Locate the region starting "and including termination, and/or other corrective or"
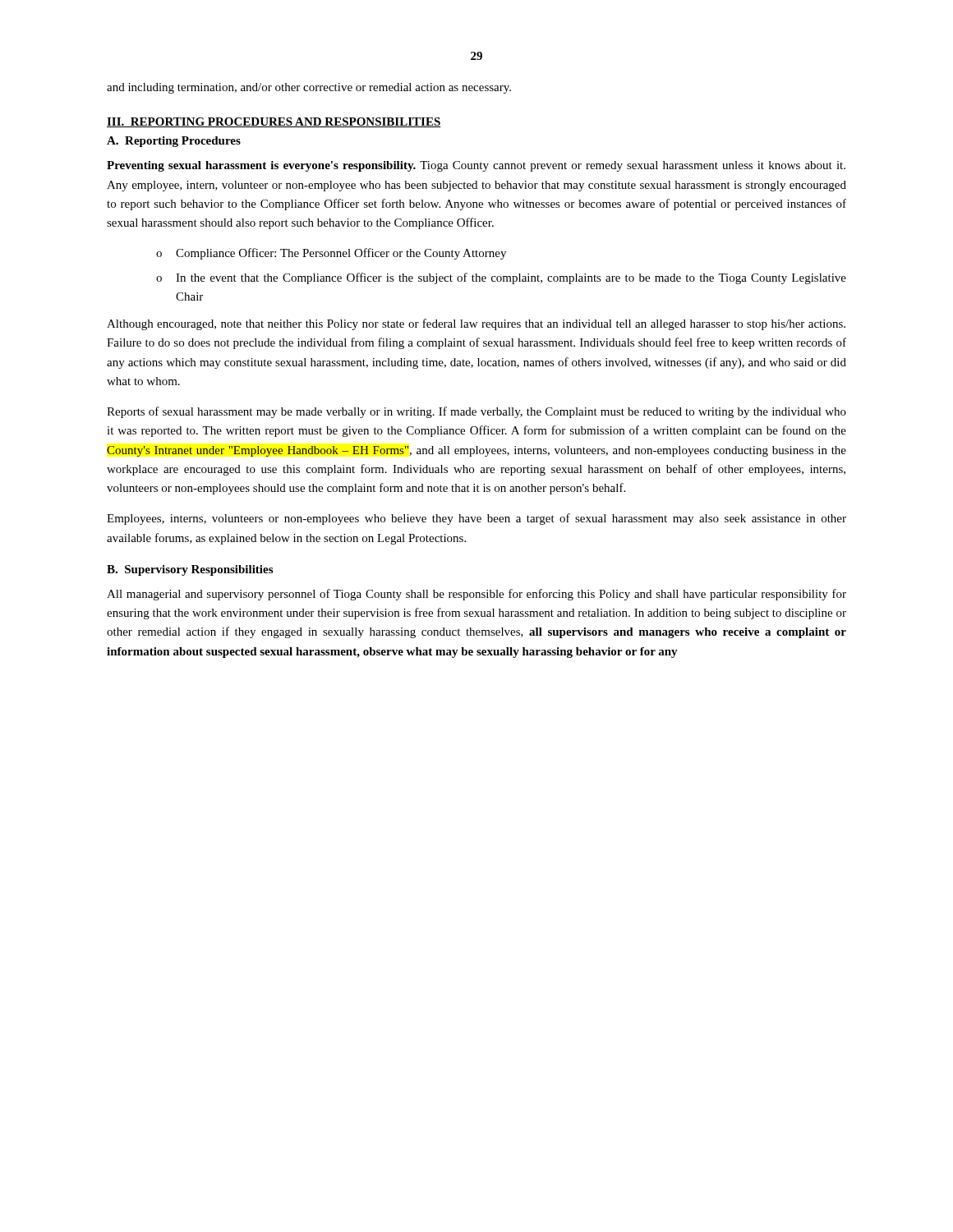 point(309,87)
